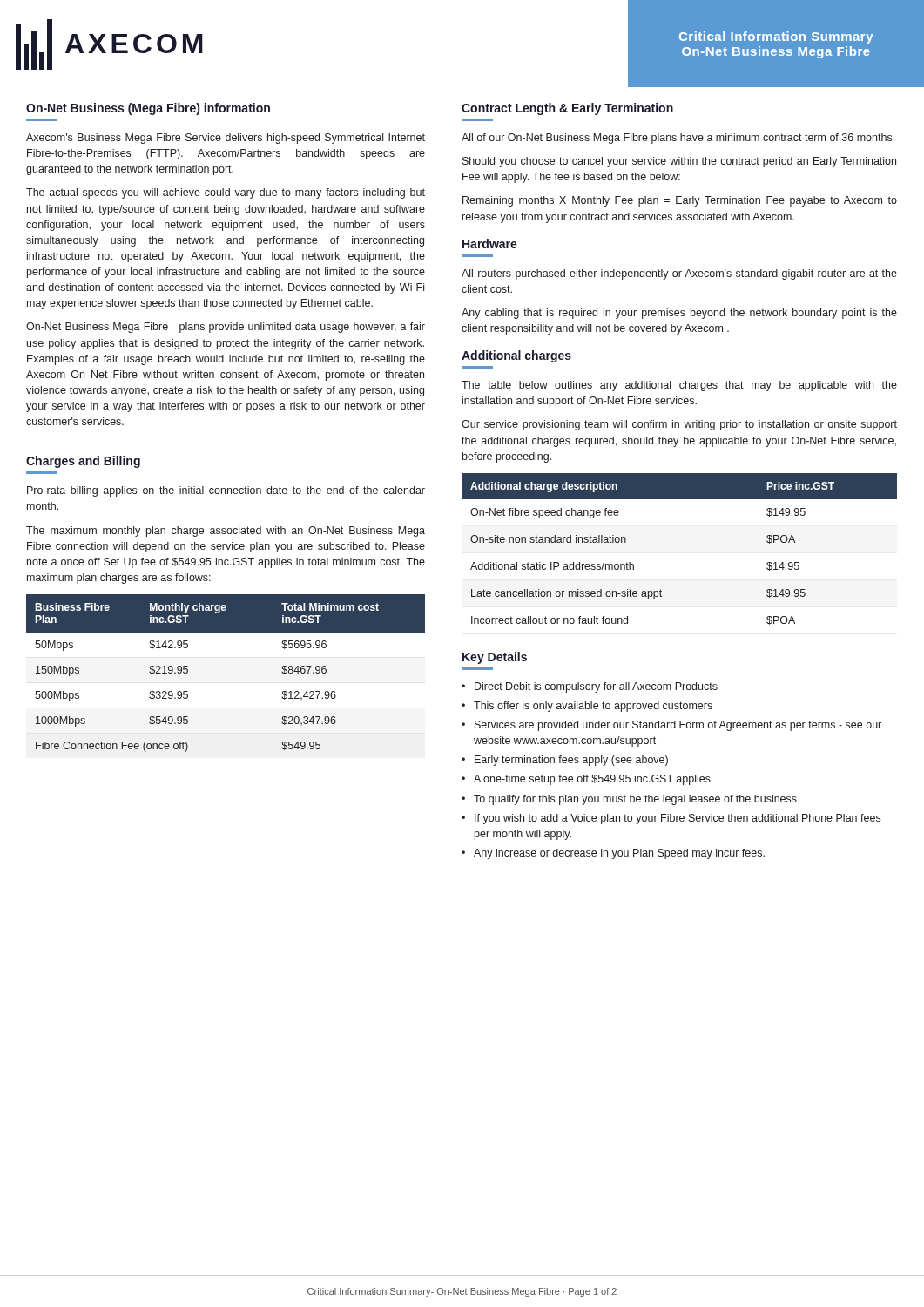Locate the text block containing "Our service provisioning team will"
The width and height of the screenshot is (924, 1307).
(679, 441)
